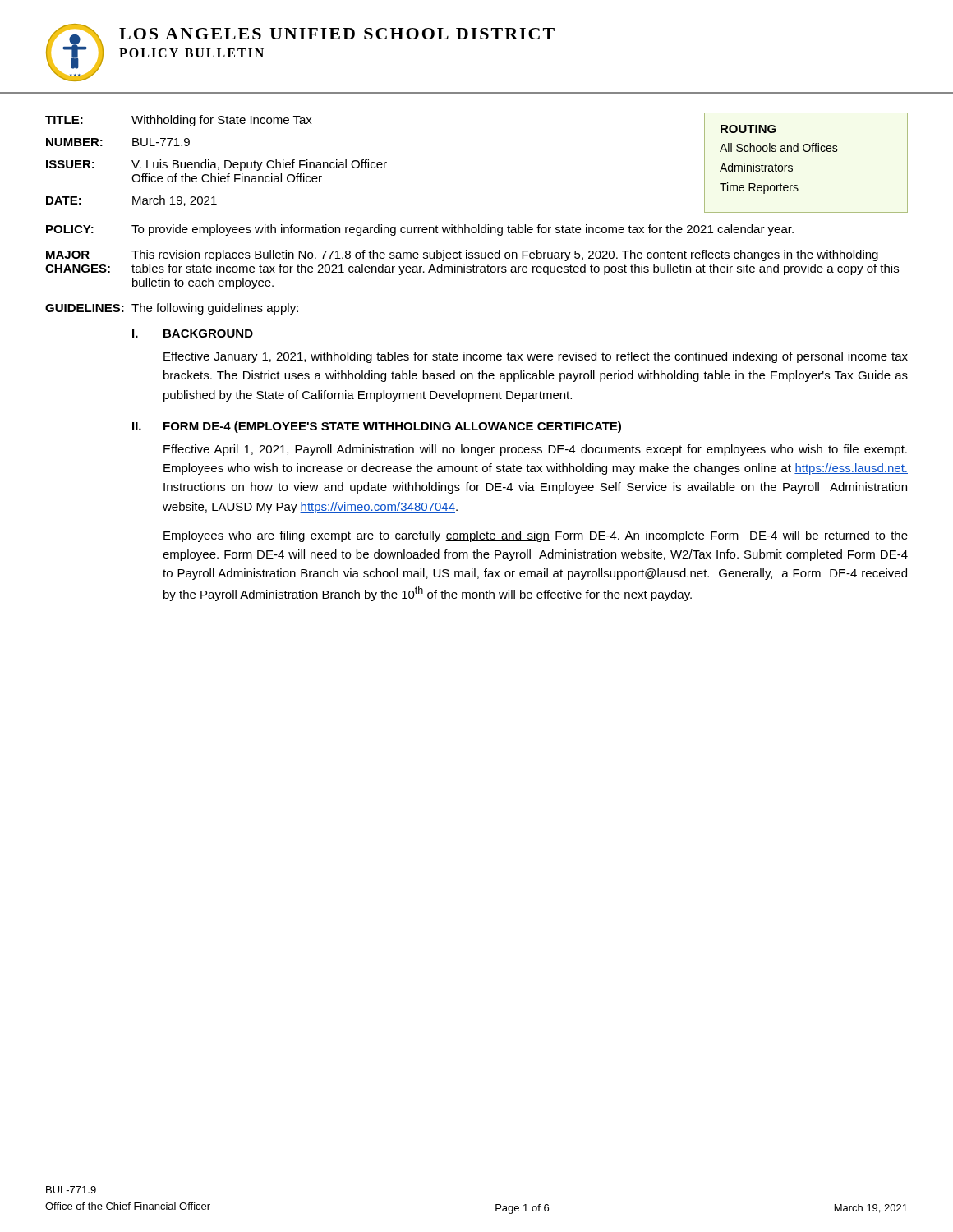Locate the block of text that opens with "MAJORCHANGES: This revision replaces Bulletin No."
Screen dimensions: 1232x953
click(x=476, y=268)
